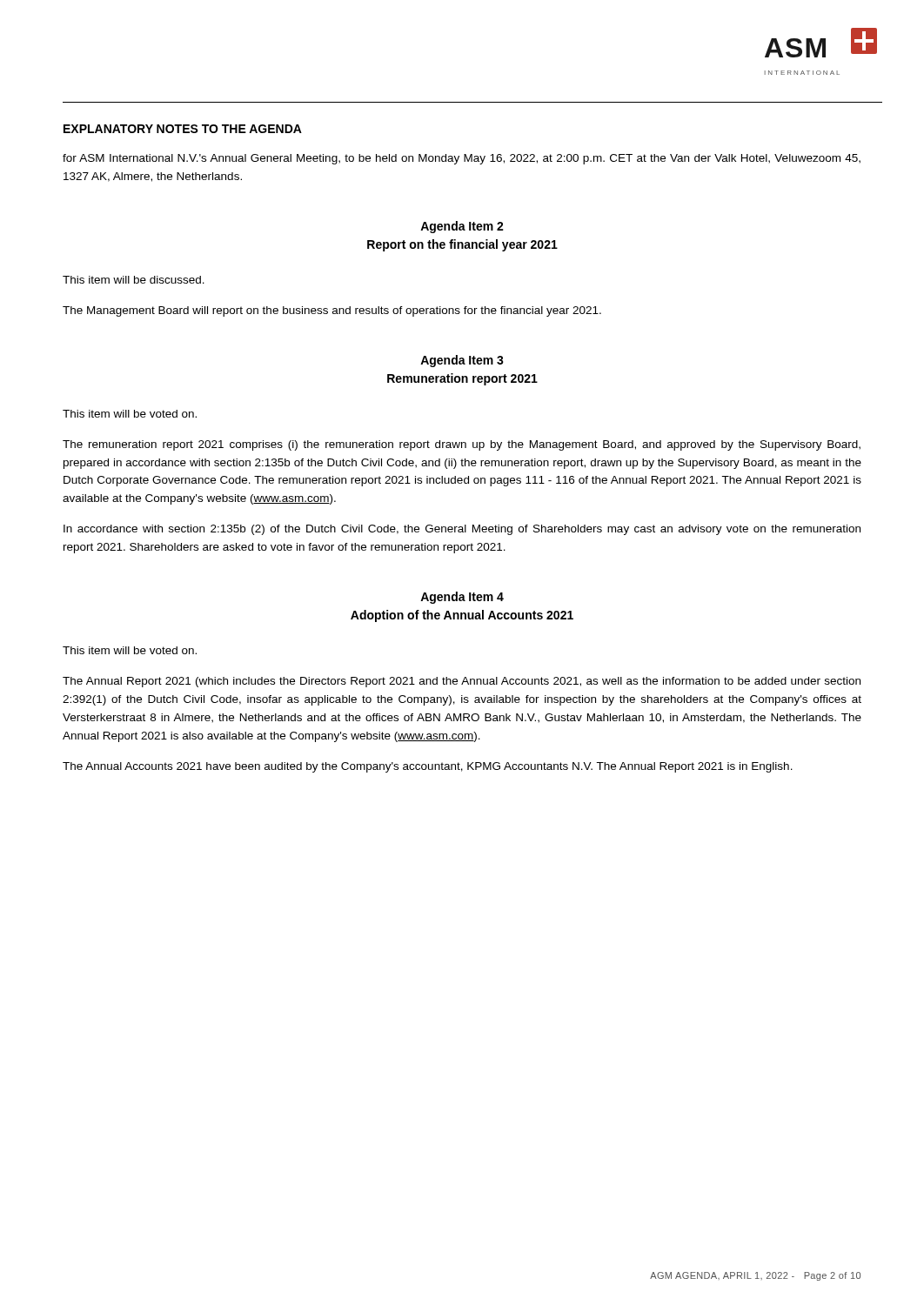
Task: Select the element starting "Agenda Item 4 Adoption"
Action: pyautogui.click(x=462, y=606)
